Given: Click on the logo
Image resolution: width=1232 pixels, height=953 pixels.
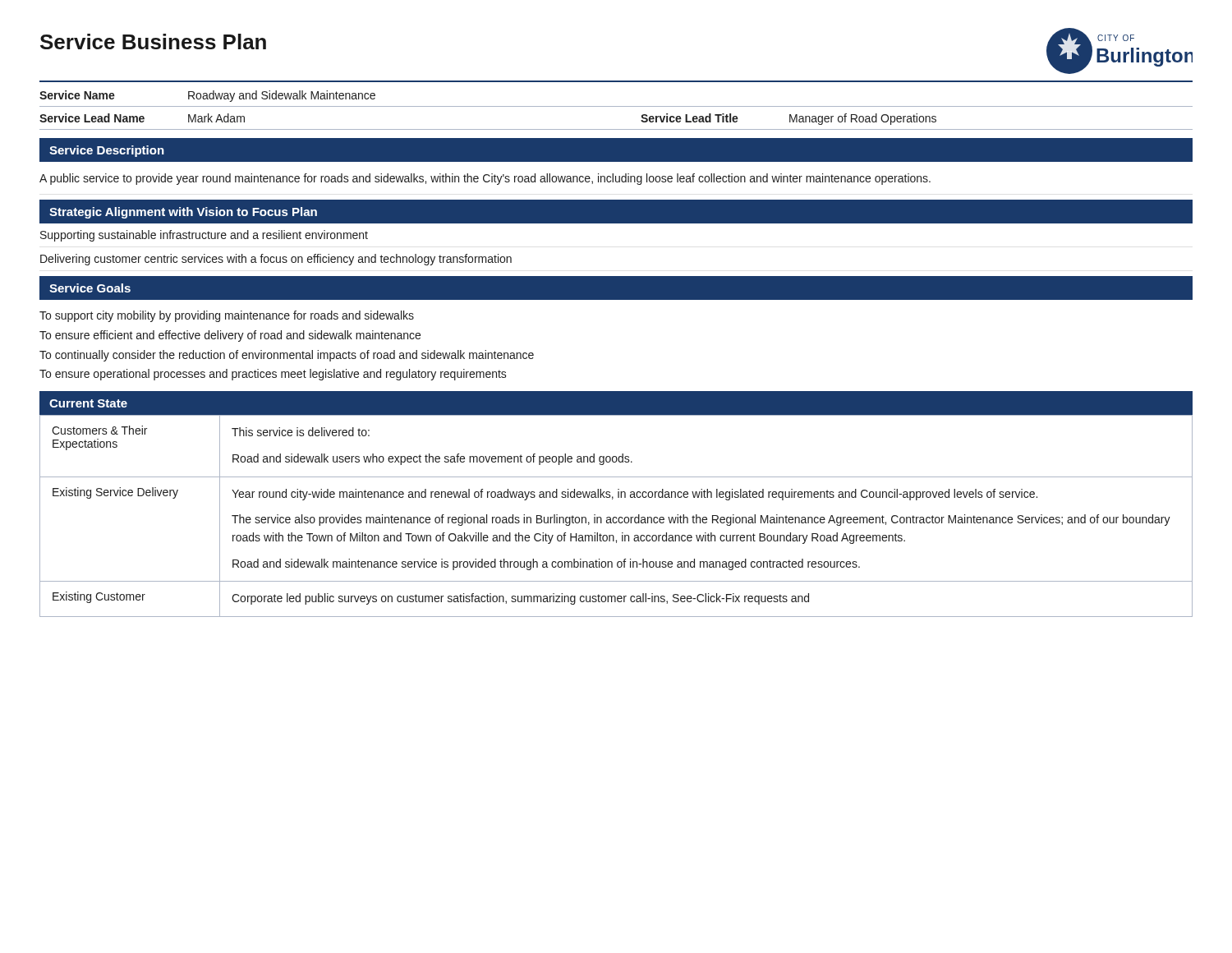Looking at the screenshot, I should coord(1119,51).
